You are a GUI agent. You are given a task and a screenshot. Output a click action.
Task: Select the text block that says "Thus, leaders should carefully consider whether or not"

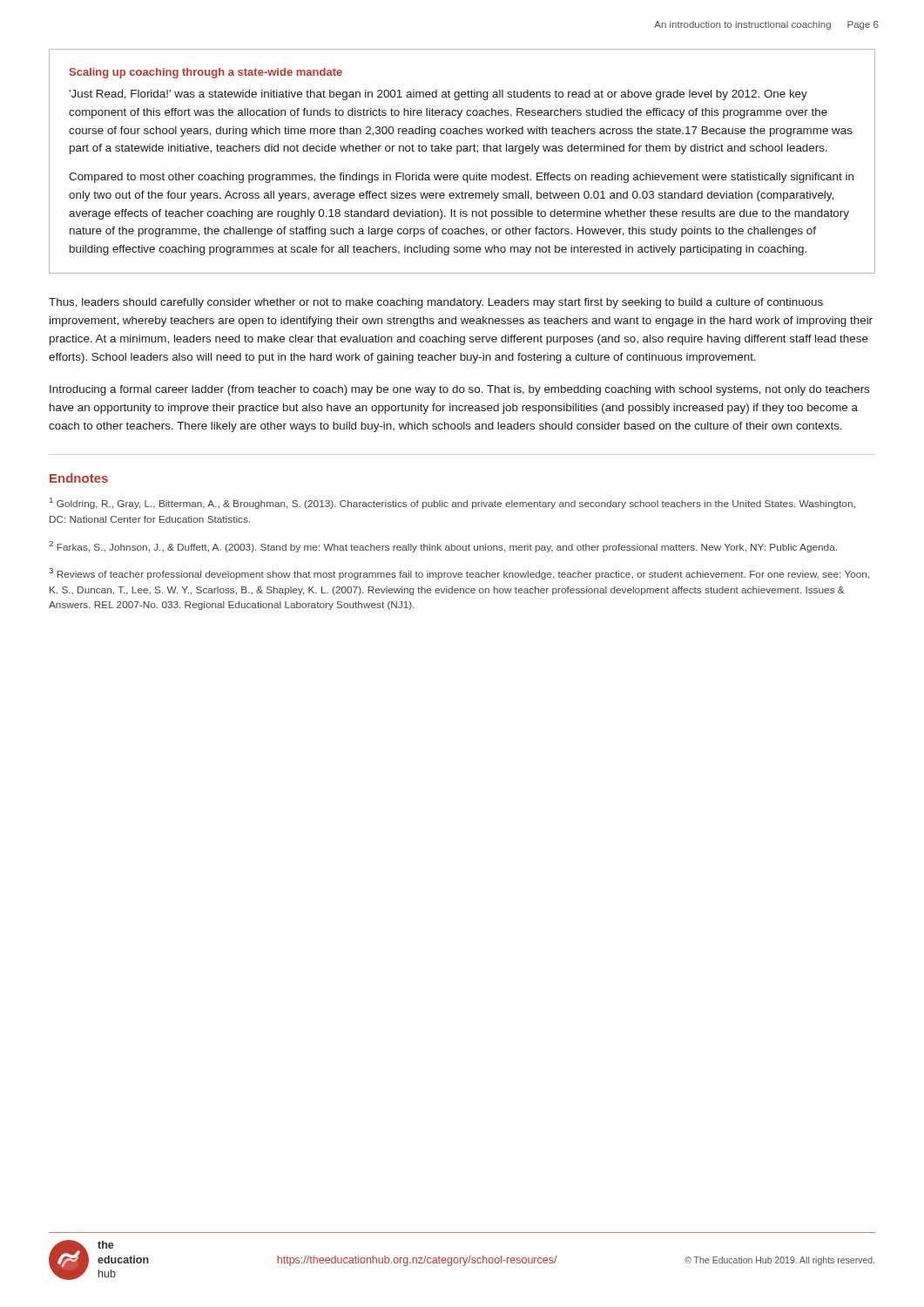[461, 329]
